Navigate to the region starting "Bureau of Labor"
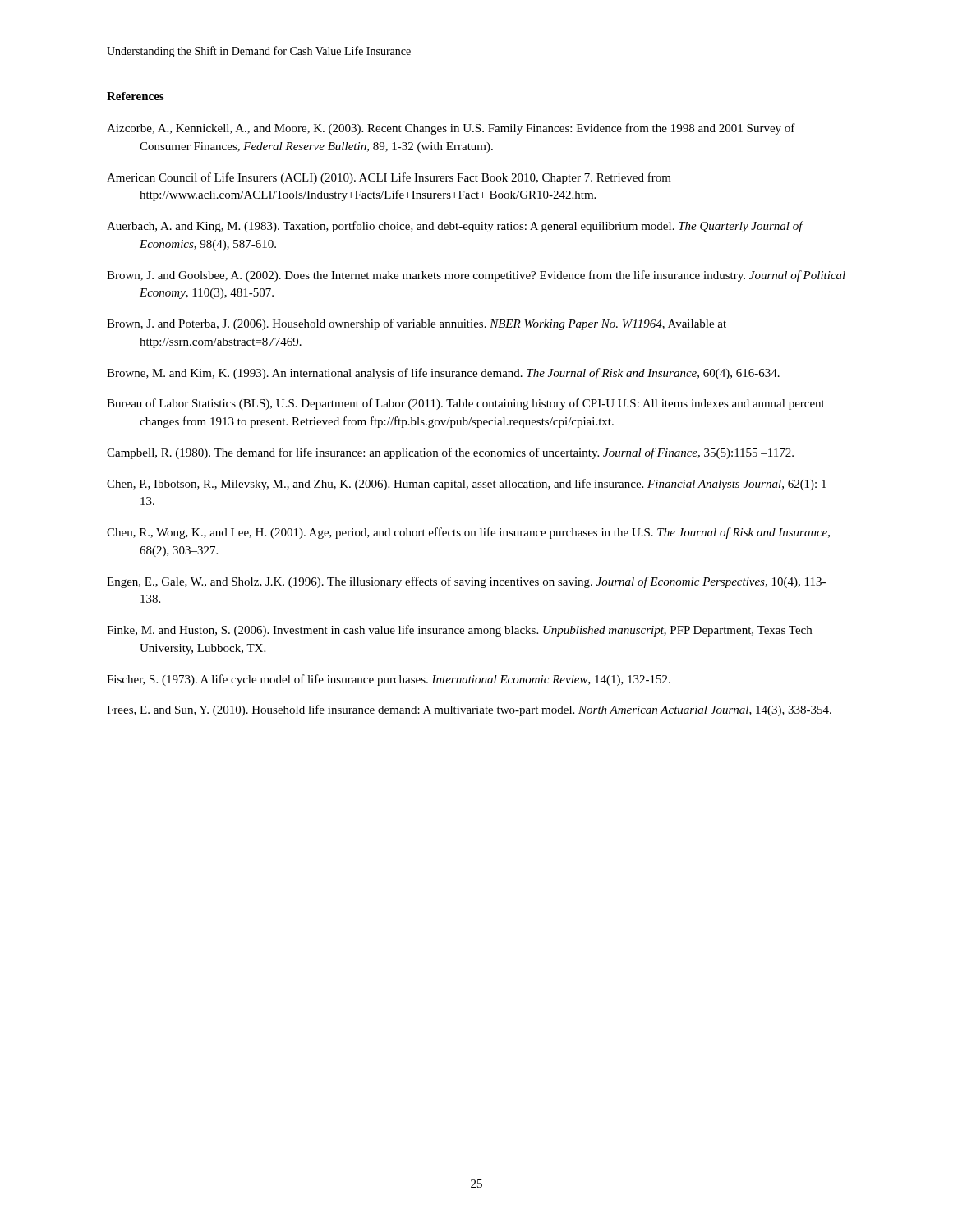Screen dimensions: 1232x953 (466, 412)
